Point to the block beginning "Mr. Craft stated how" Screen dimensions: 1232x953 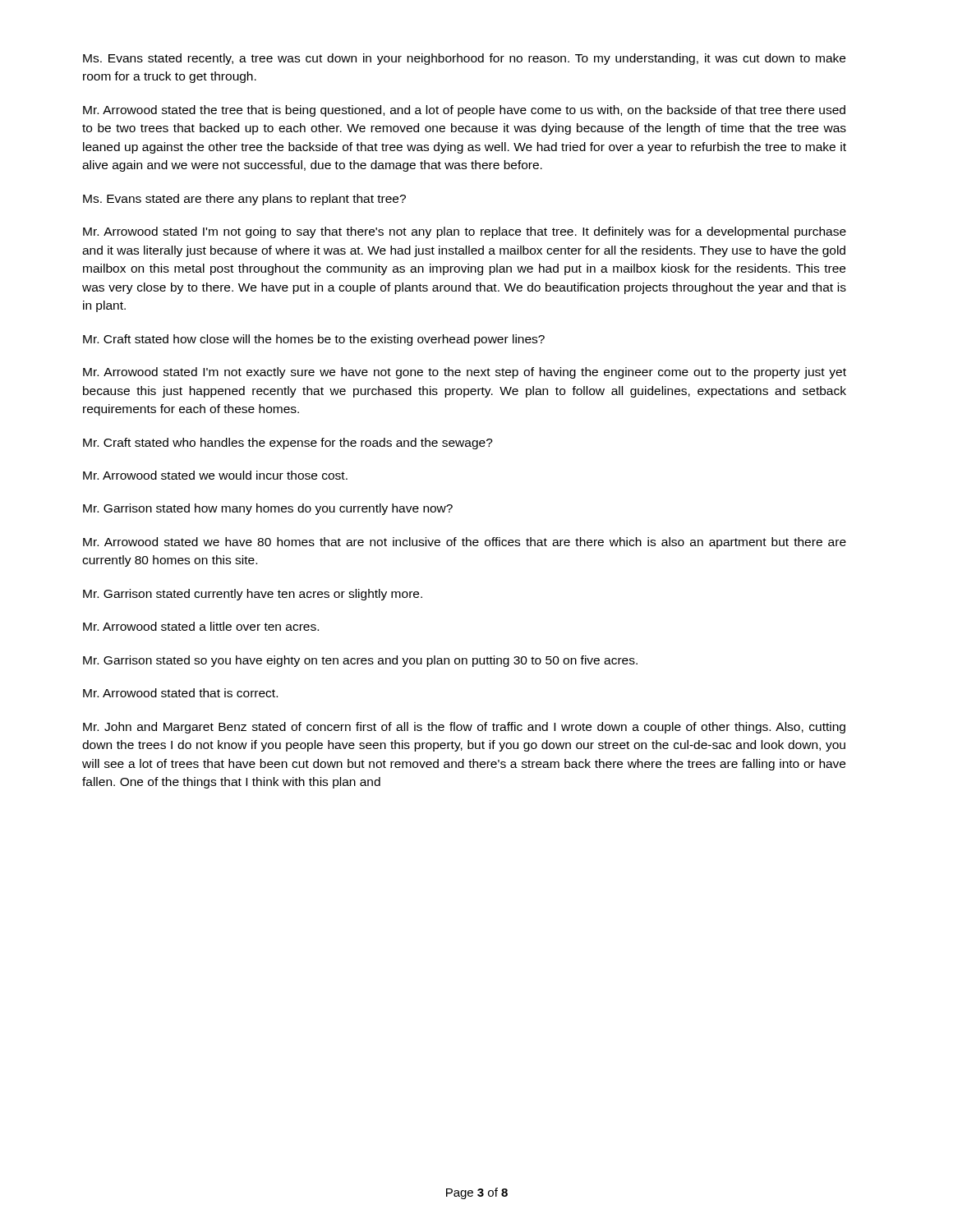click(314, 338)
